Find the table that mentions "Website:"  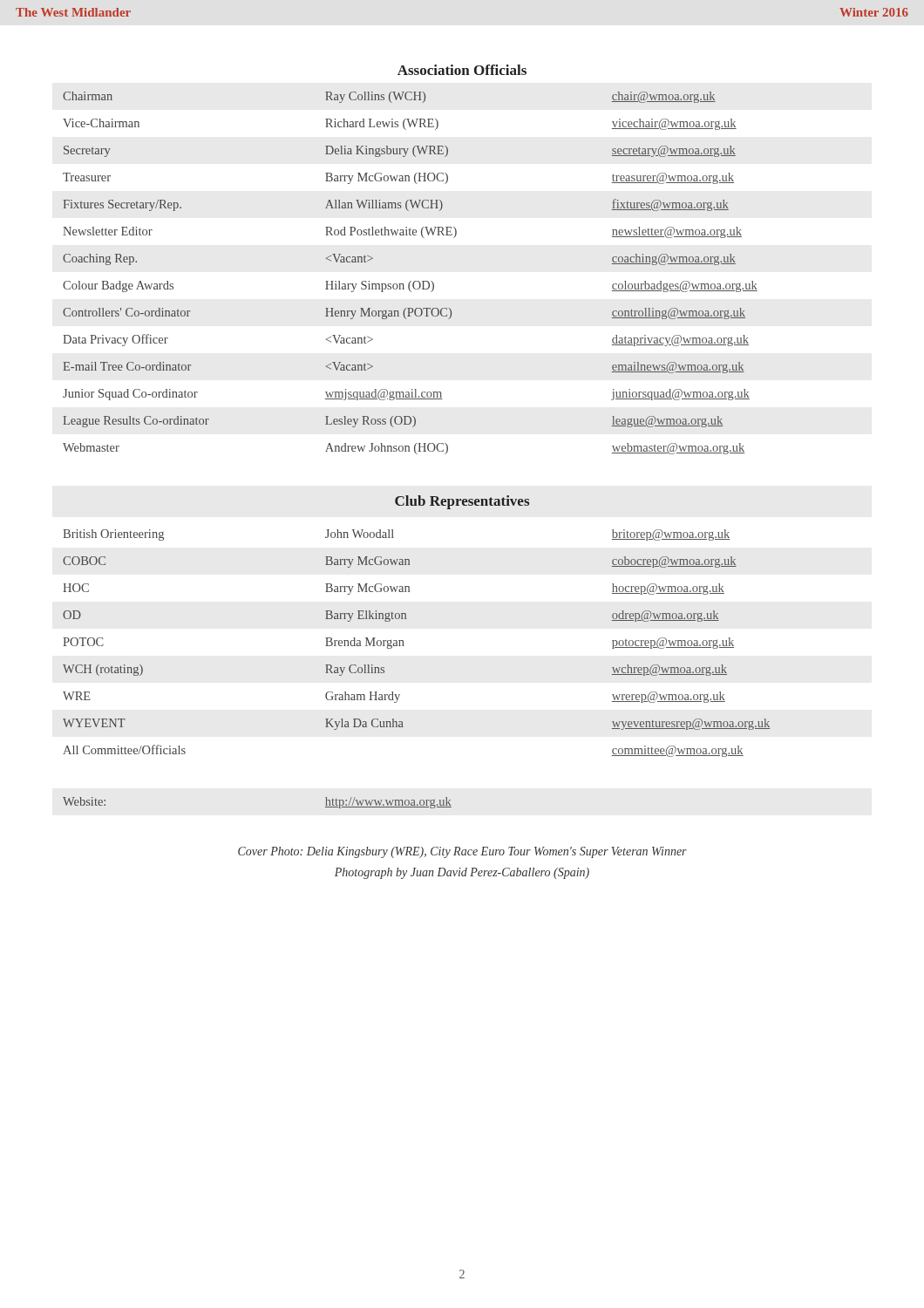(462, 802)
